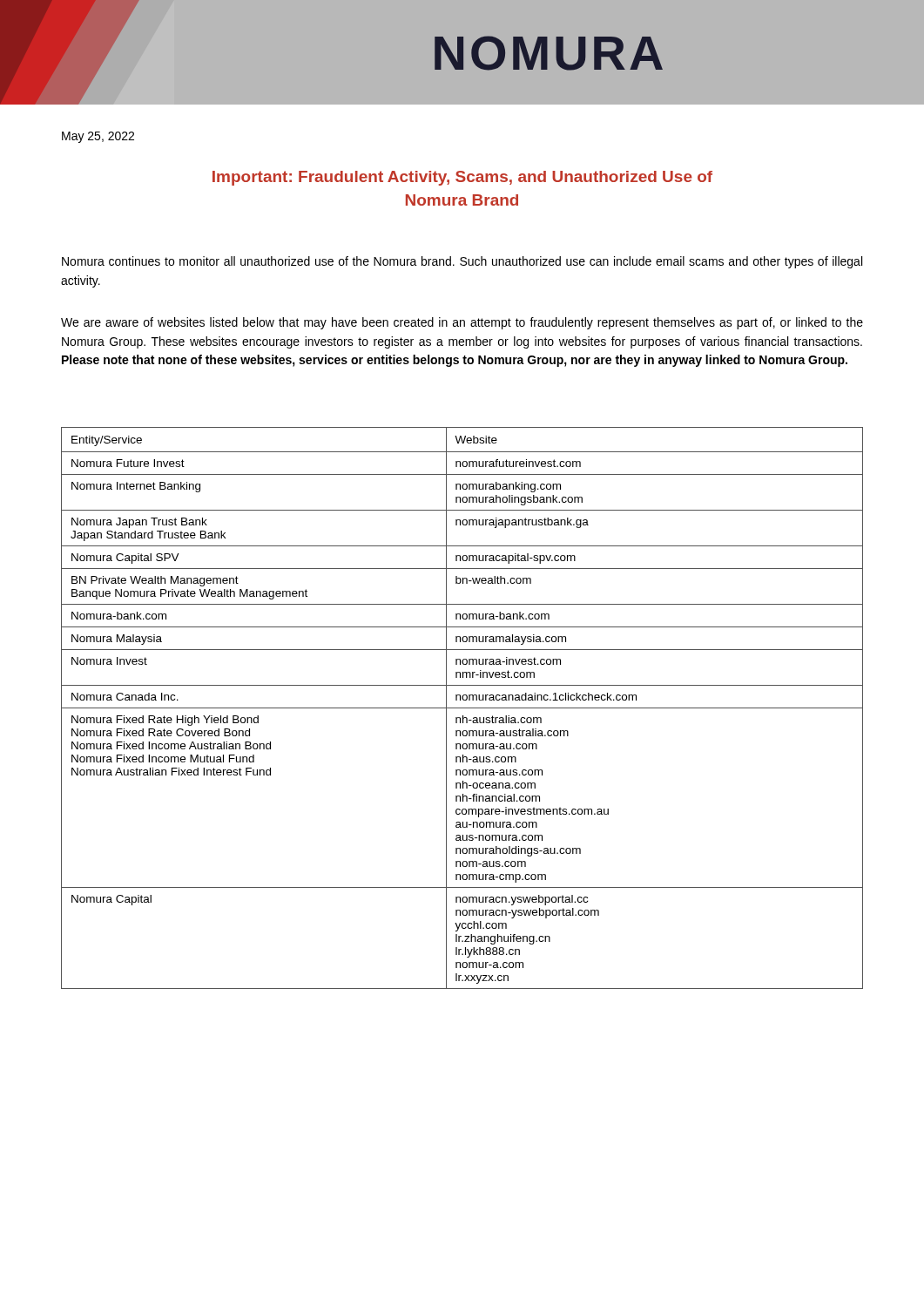924x1307 pixels.
Task: Select the text block that says "We are aware of websites listed"
Action: pyautogui.click(x=462, y=341)
